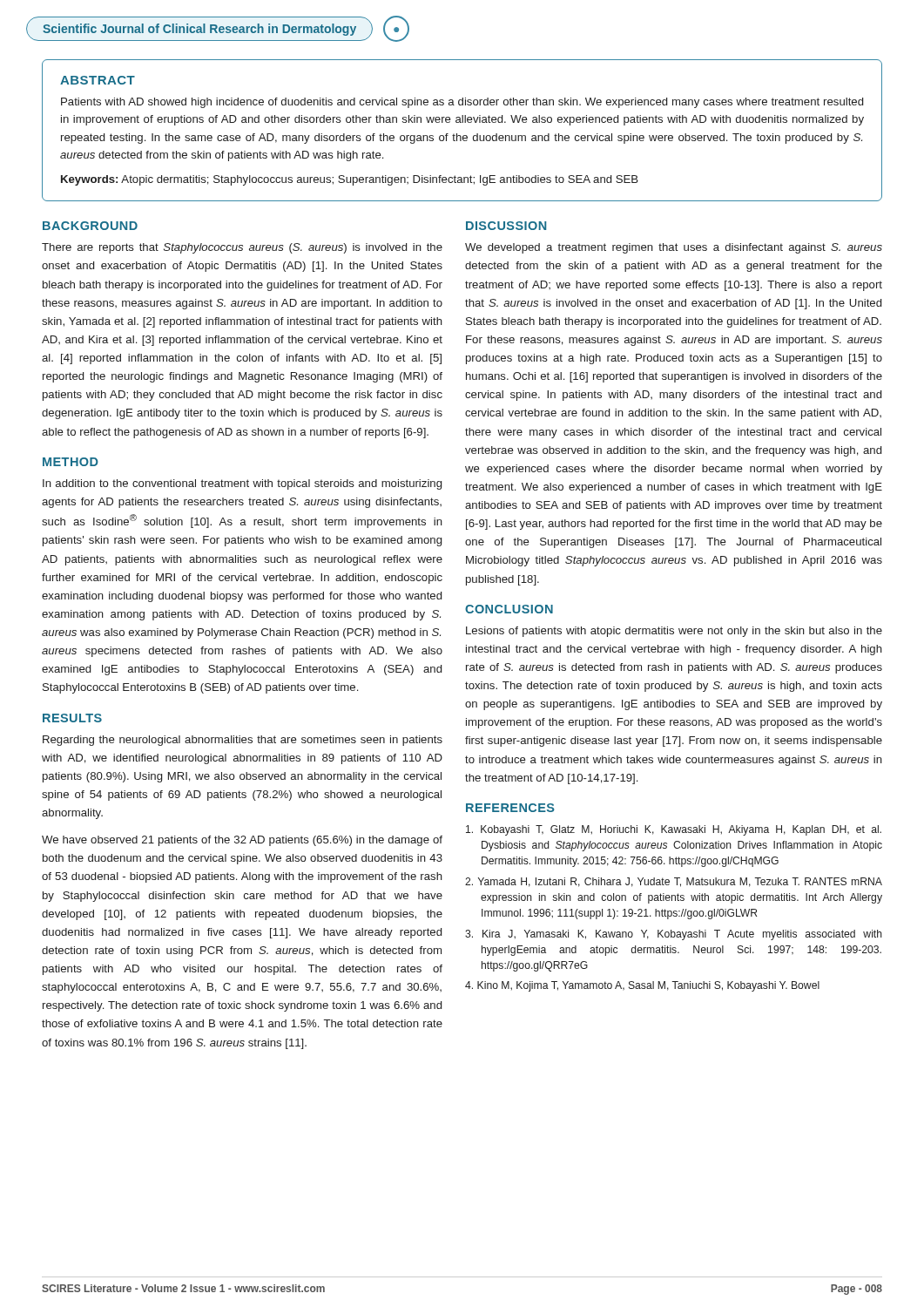
Task: Select the text block that reads "There are reports that Staphylococcus aureus"
Action: coord(242,339)
